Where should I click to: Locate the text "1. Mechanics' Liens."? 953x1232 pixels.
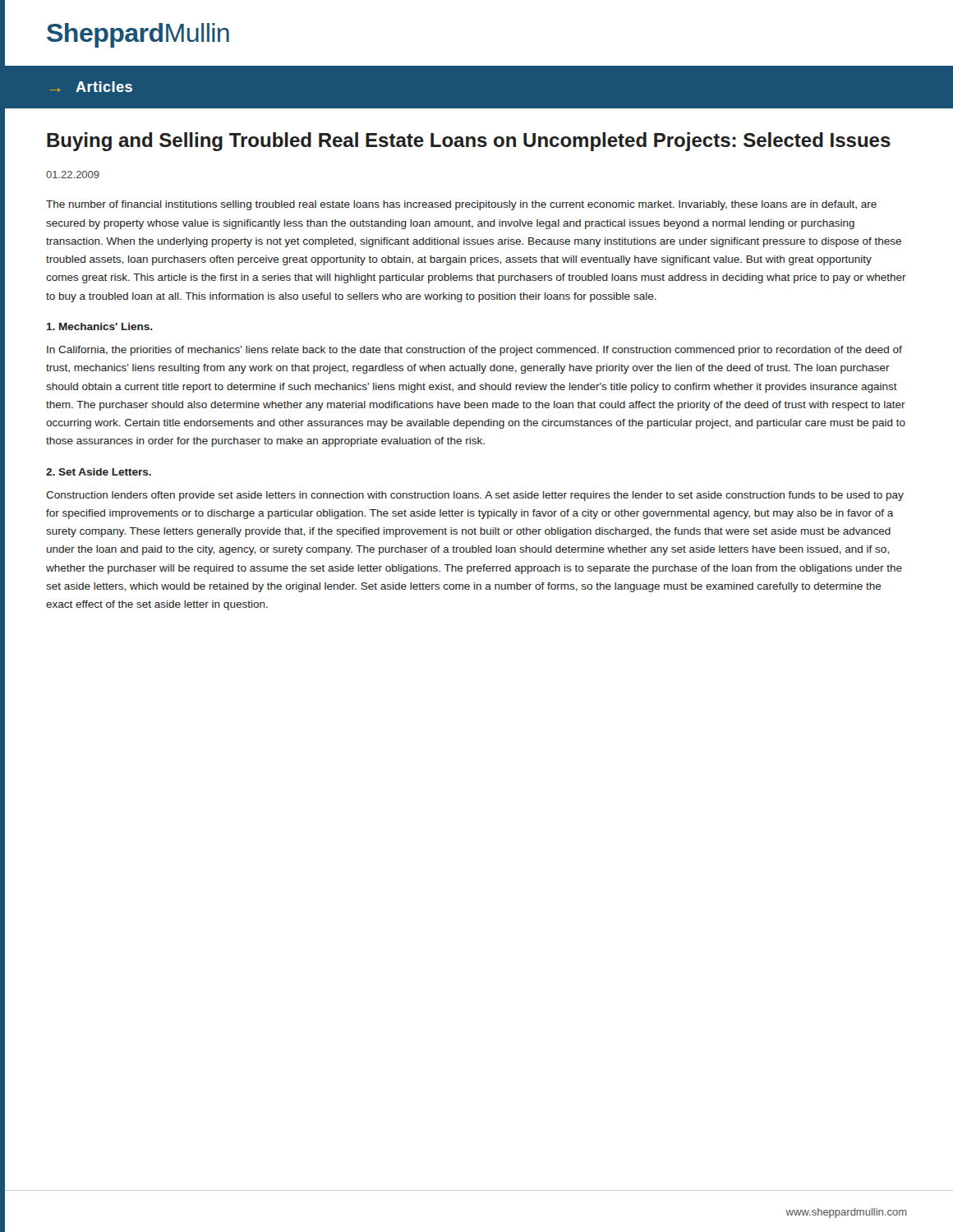(x=99, y=326)
